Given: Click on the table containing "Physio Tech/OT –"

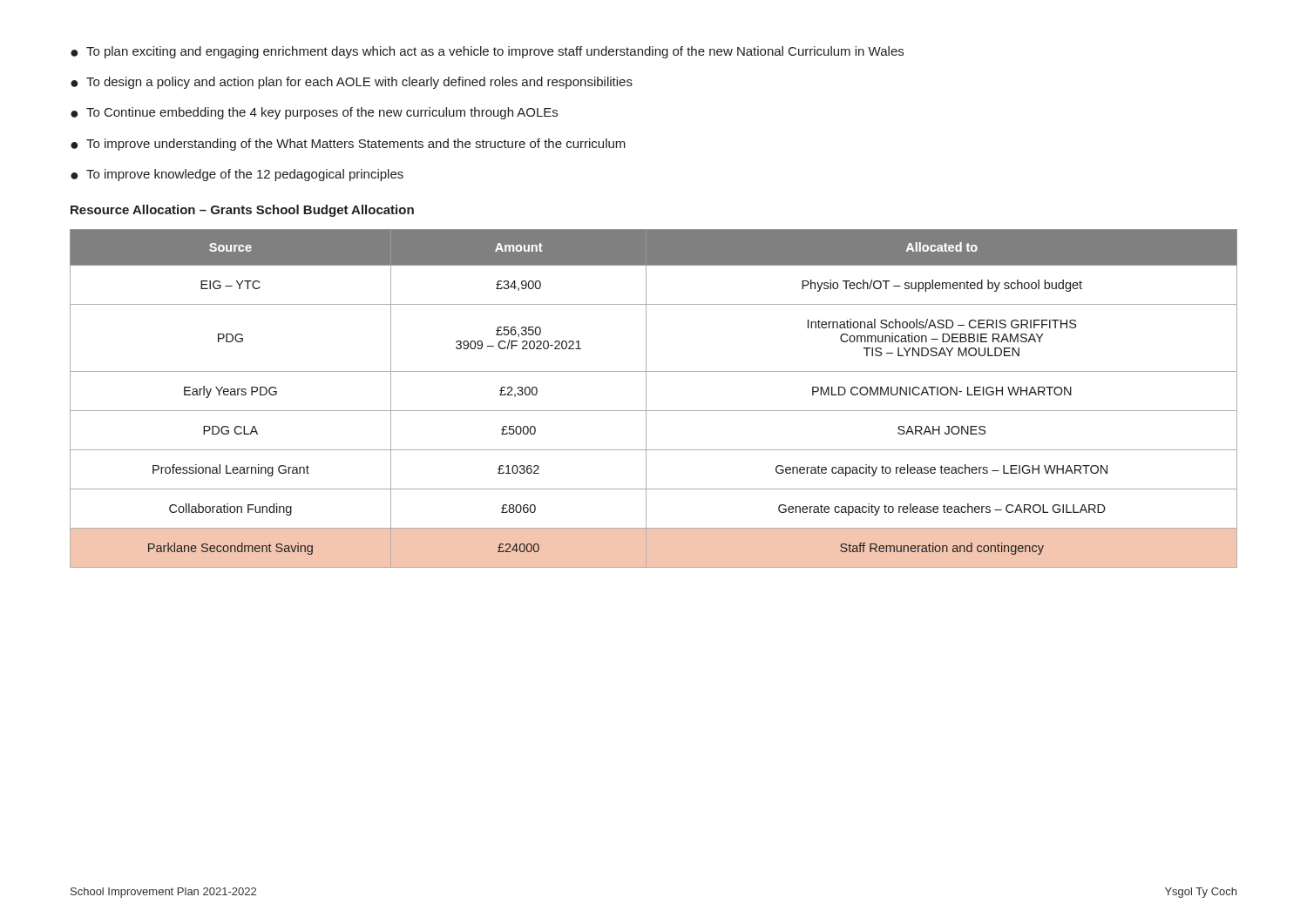Looking at the screenshot, I should coord(654,398).
